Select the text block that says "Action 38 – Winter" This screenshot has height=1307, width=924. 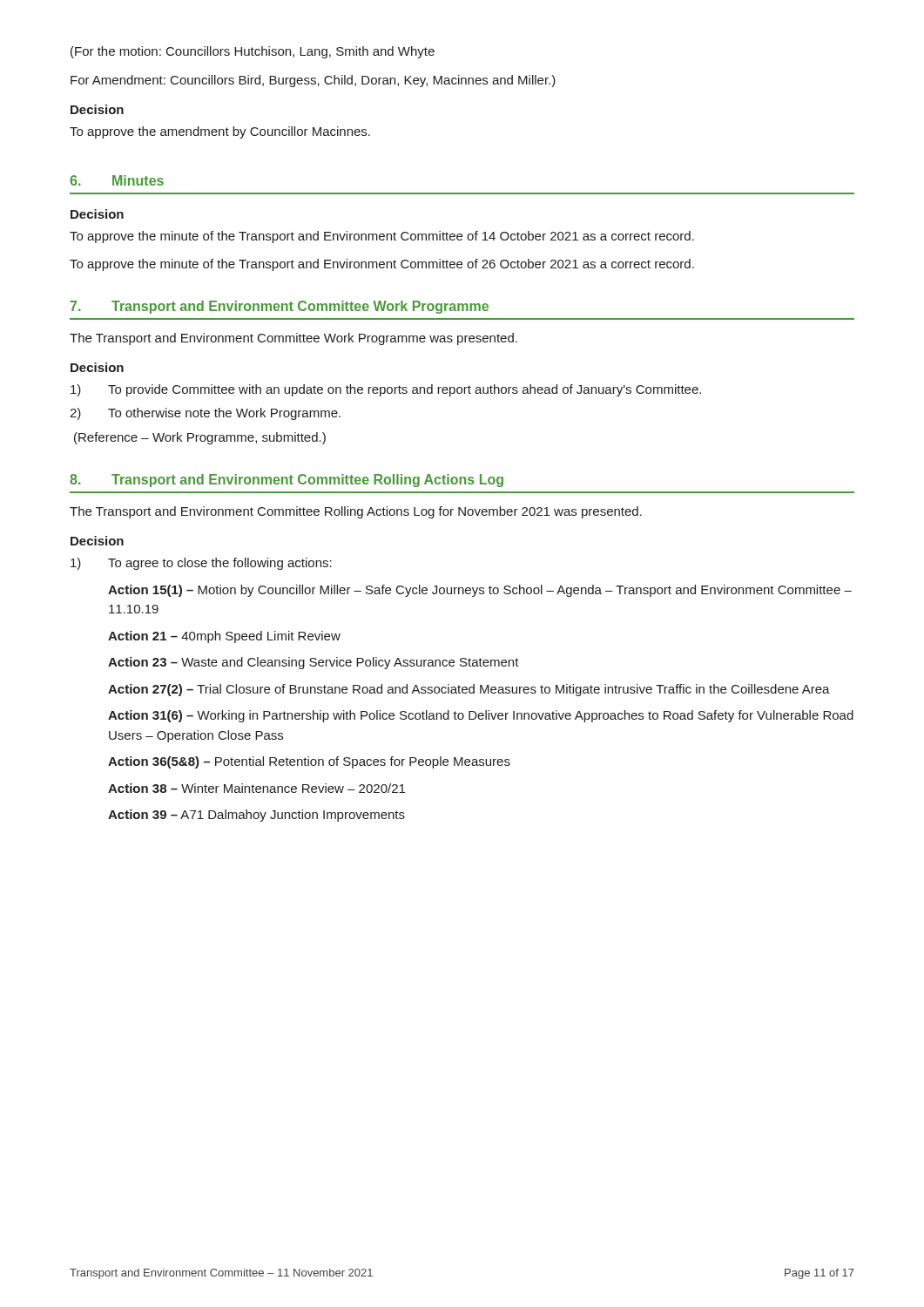pyautogui.click(x=257, y=788)
